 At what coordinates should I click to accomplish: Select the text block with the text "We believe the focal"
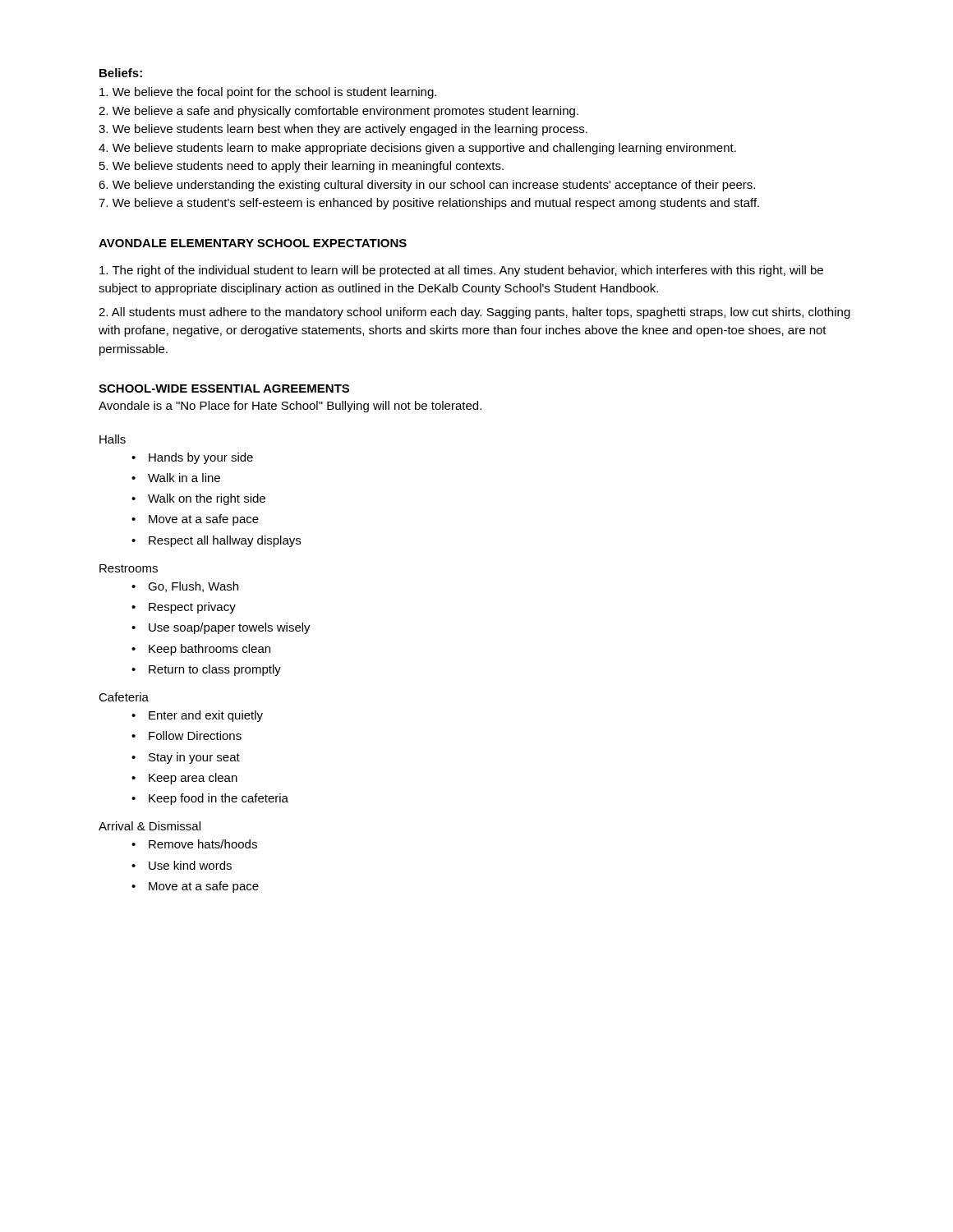[x=268, y=92]
